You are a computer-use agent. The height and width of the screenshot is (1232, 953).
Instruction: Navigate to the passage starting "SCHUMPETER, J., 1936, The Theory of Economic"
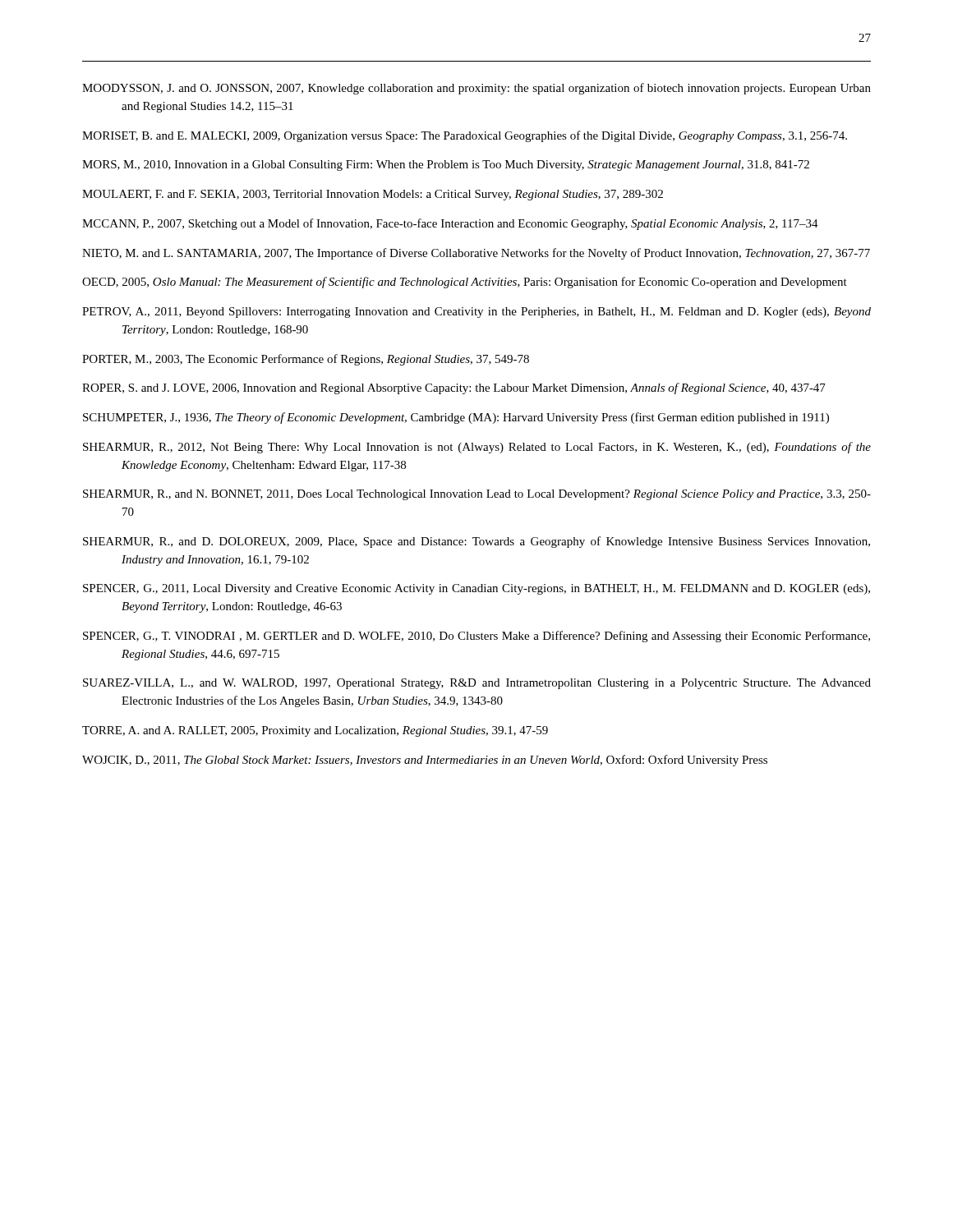456,417
